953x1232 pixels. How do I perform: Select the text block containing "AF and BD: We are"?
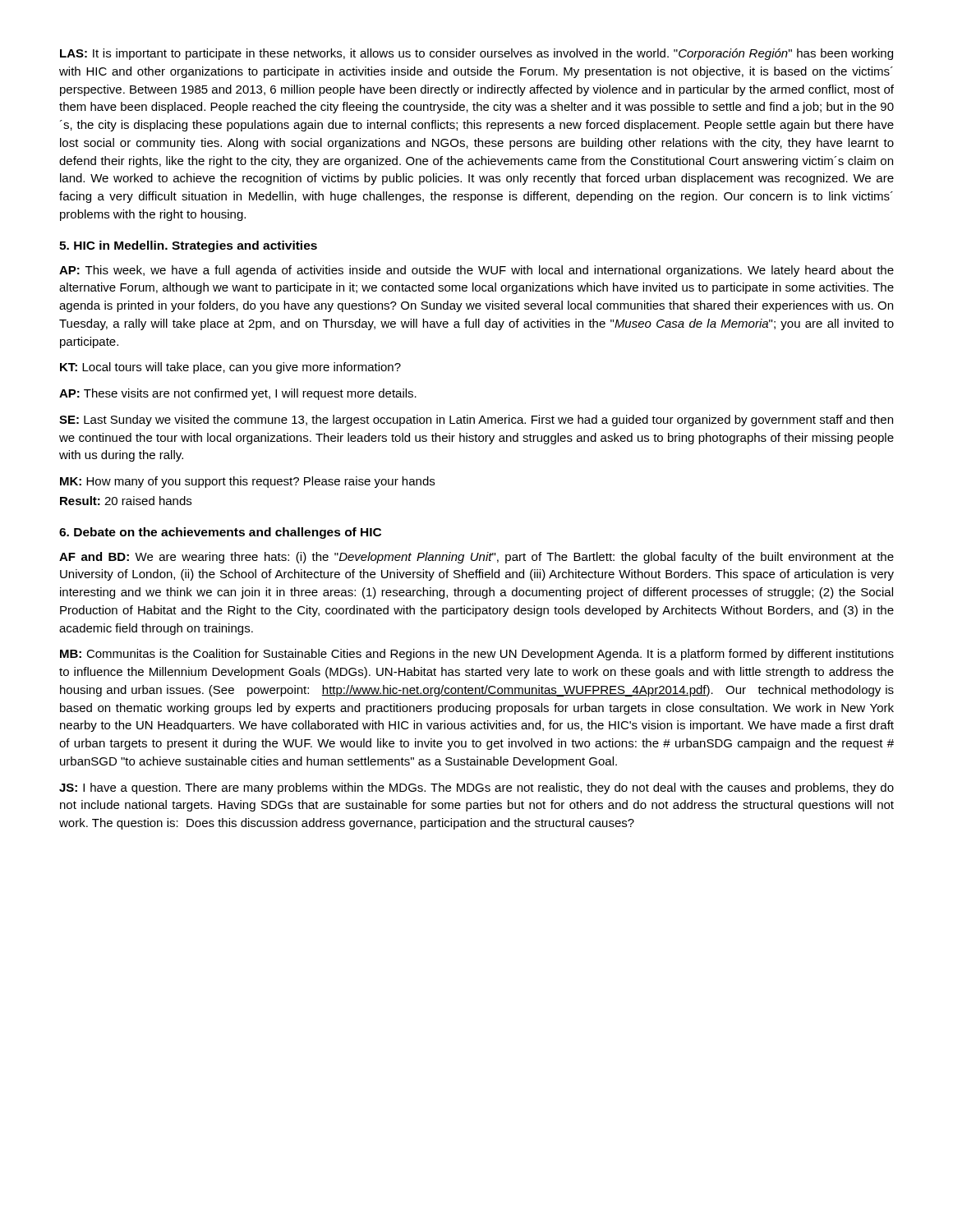(x=476, y=592)
